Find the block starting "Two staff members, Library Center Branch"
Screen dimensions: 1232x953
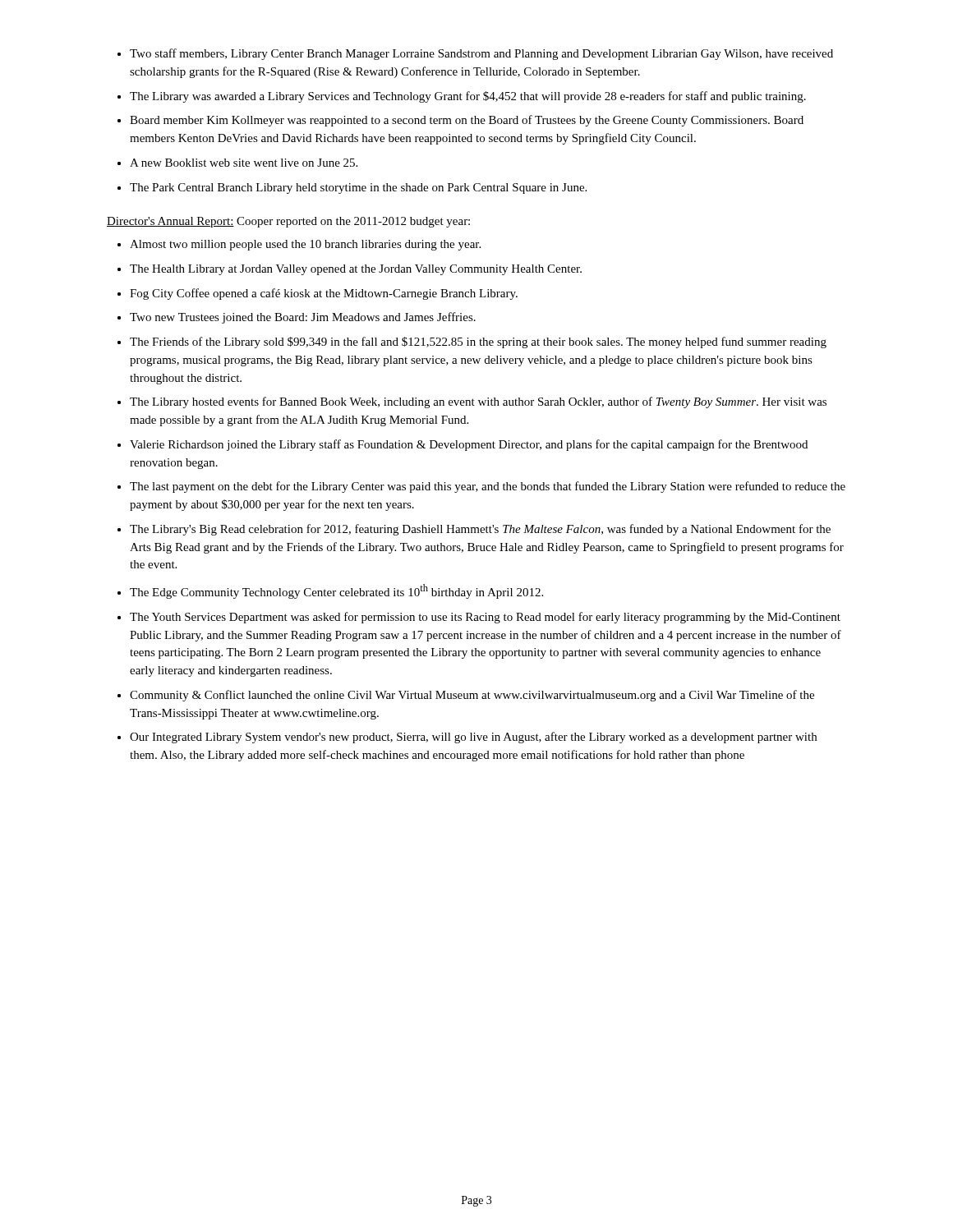pos(488,63)
